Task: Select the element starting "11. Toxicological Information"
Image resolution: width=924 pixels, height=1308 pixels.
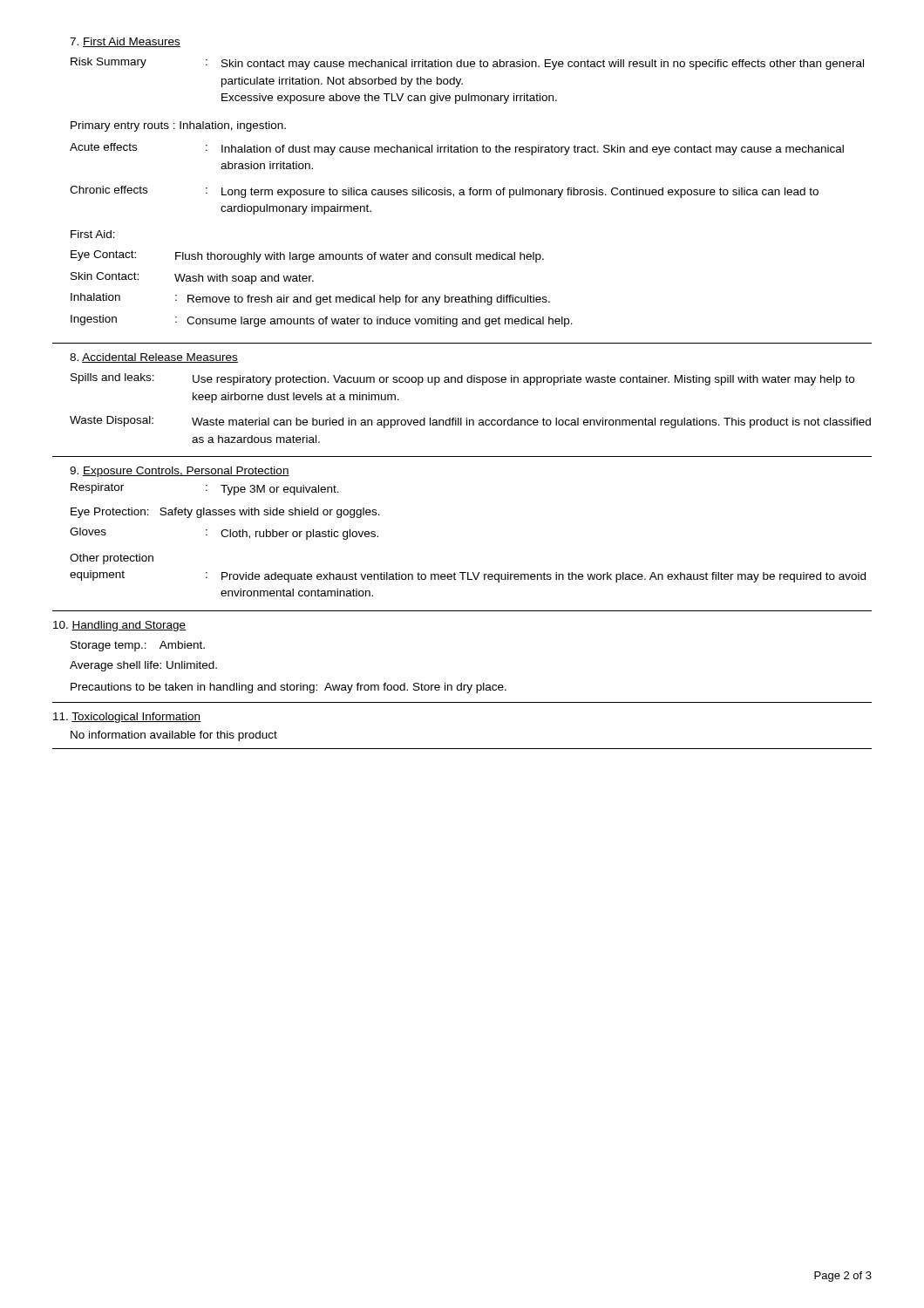Action: tap(126, 716)
